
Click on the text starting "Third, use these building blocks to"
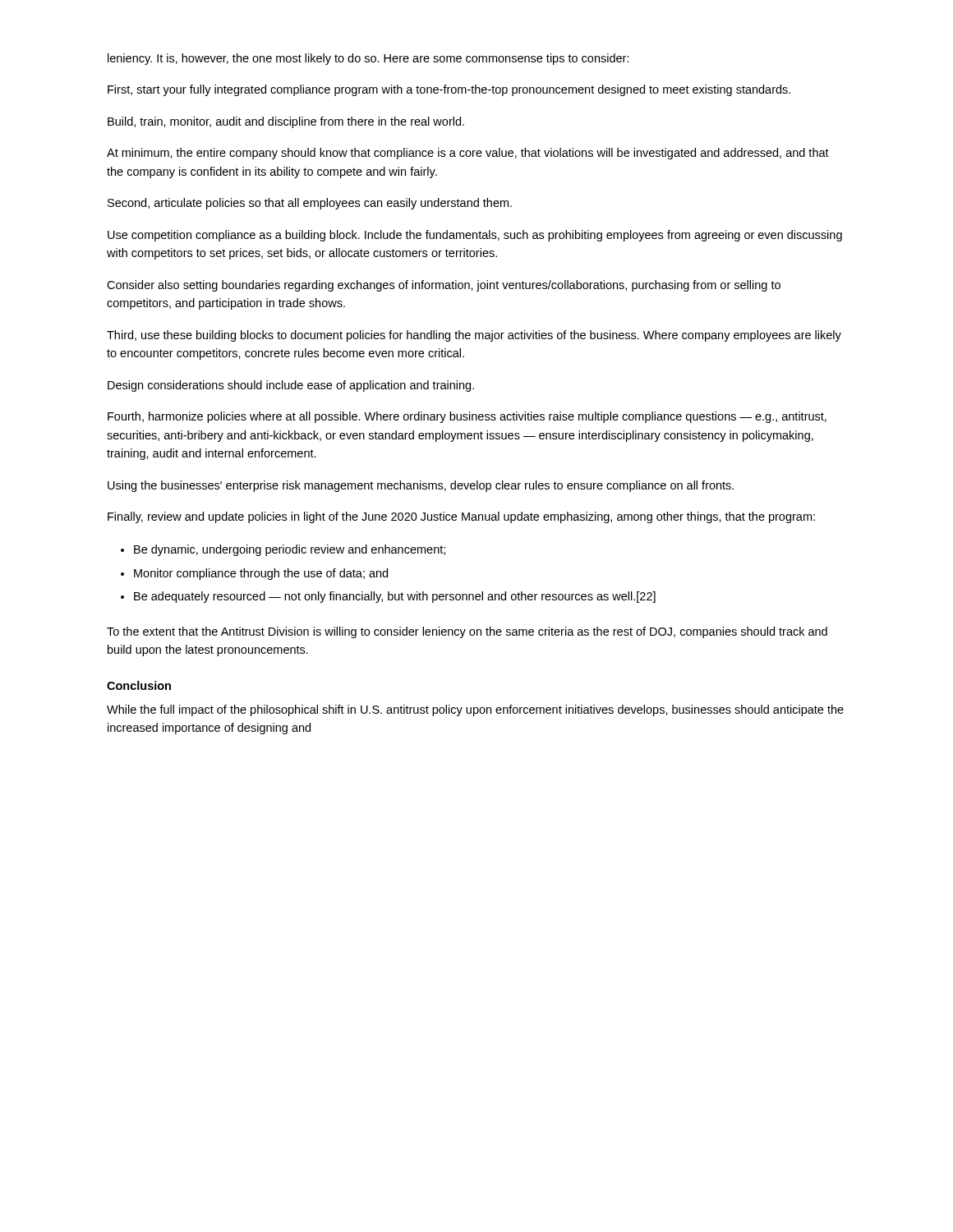(x=474, y=344)
